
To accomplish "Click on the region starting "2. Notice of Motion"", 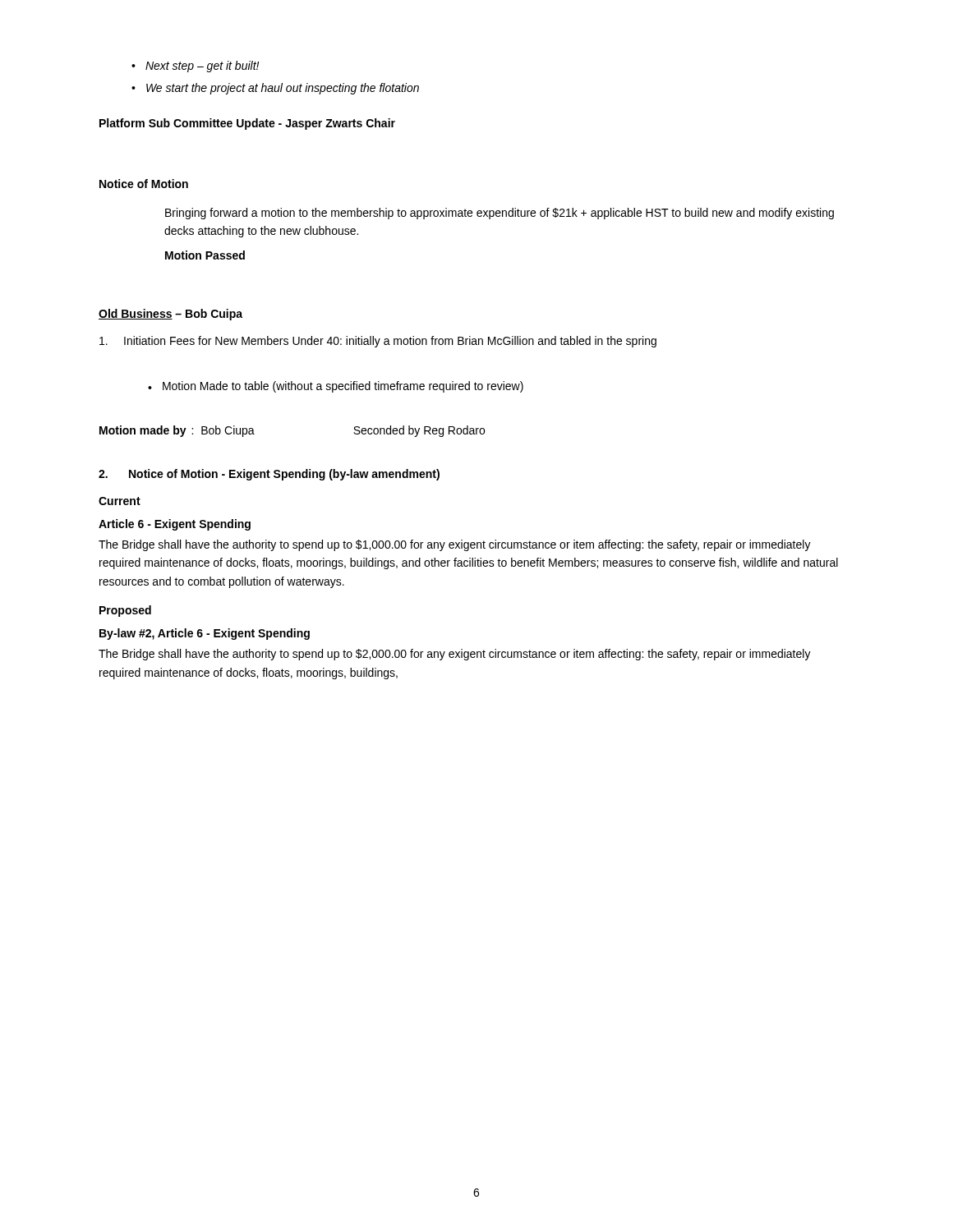I will [x=269, y=474].
